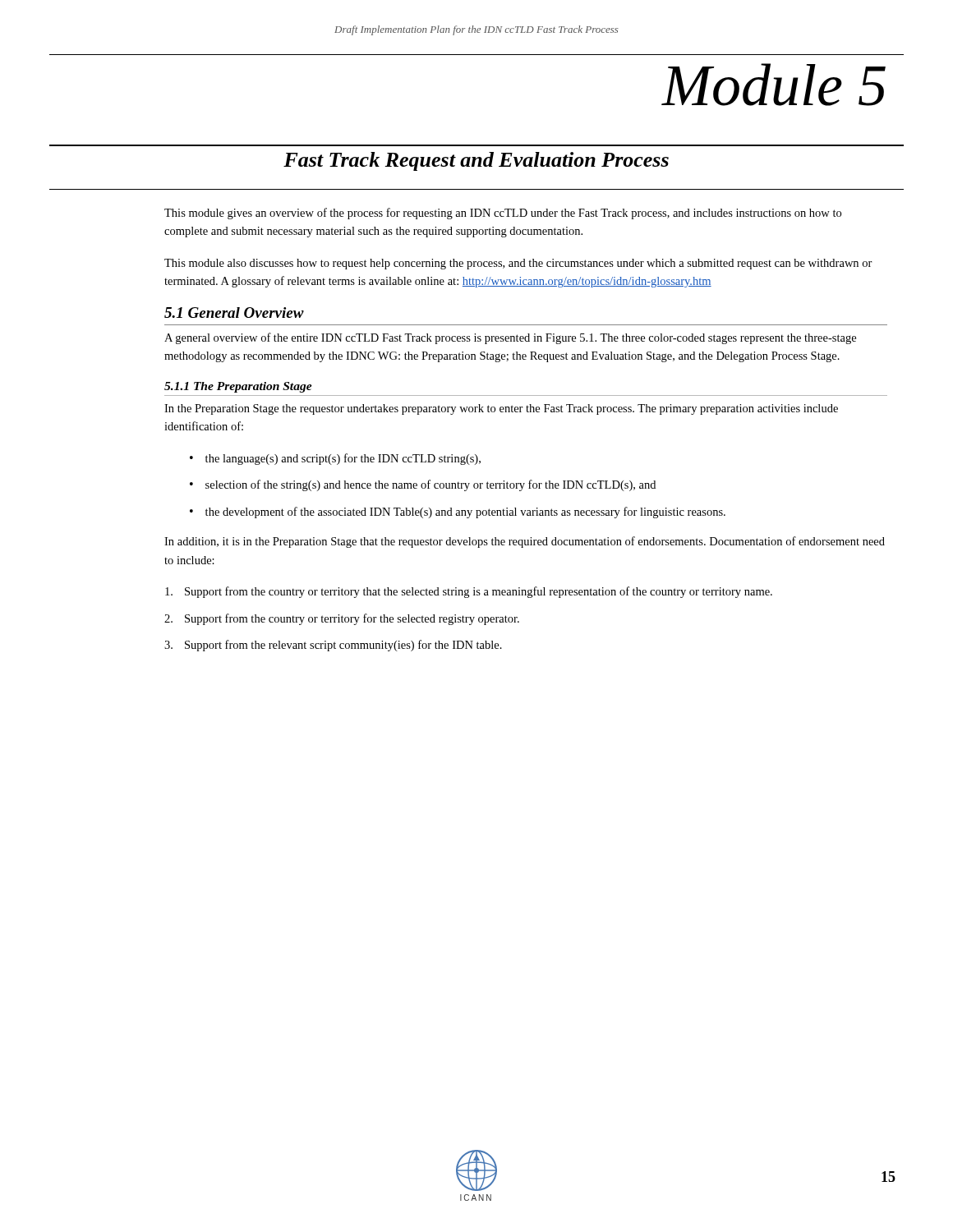Click the passage that begins "3.Support from the"
The image size is (953, 1232).
pos(333,645)
